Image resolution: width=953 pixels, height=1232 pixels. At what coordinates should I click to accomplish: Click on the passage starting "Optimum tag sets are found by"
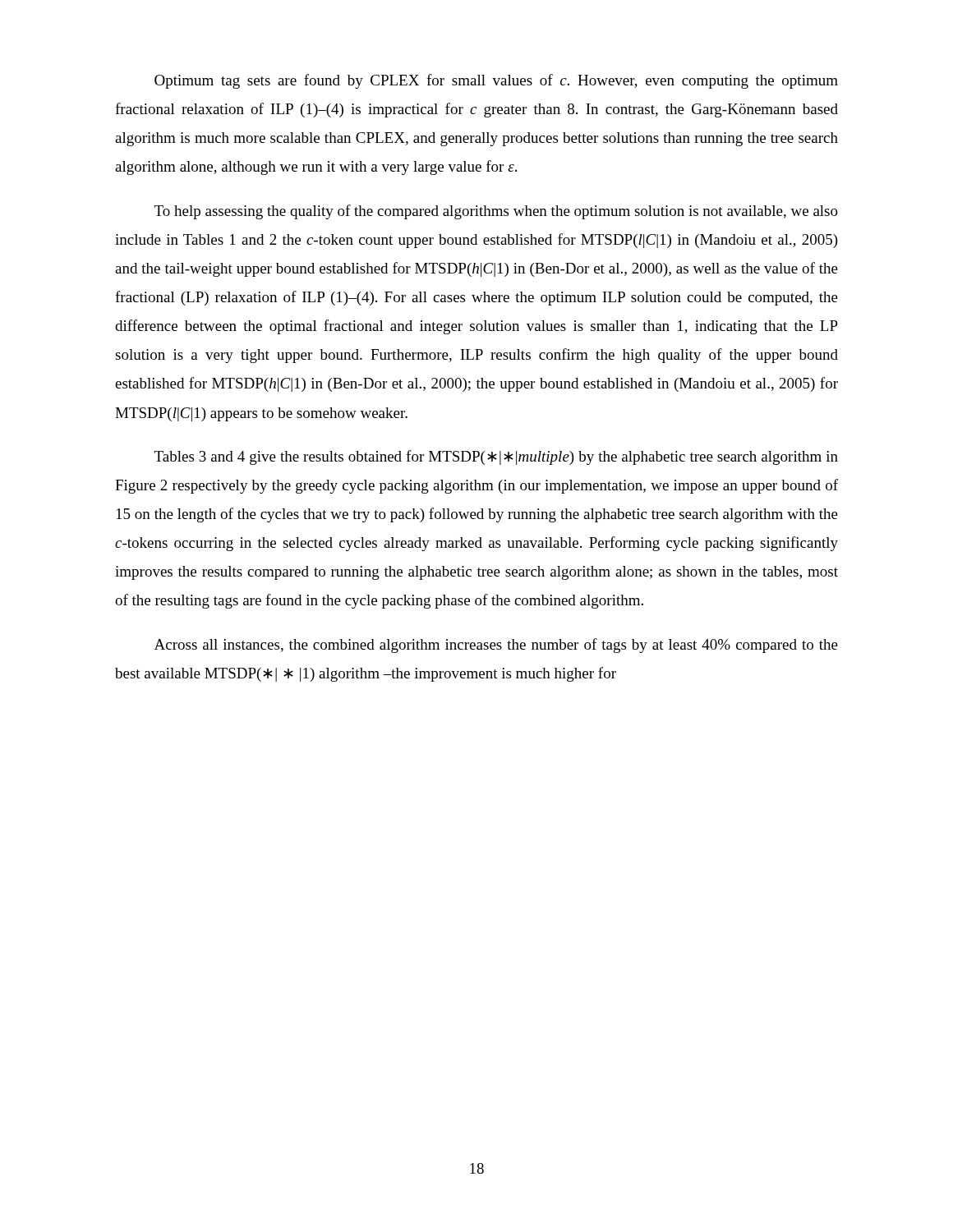(476, 123)
